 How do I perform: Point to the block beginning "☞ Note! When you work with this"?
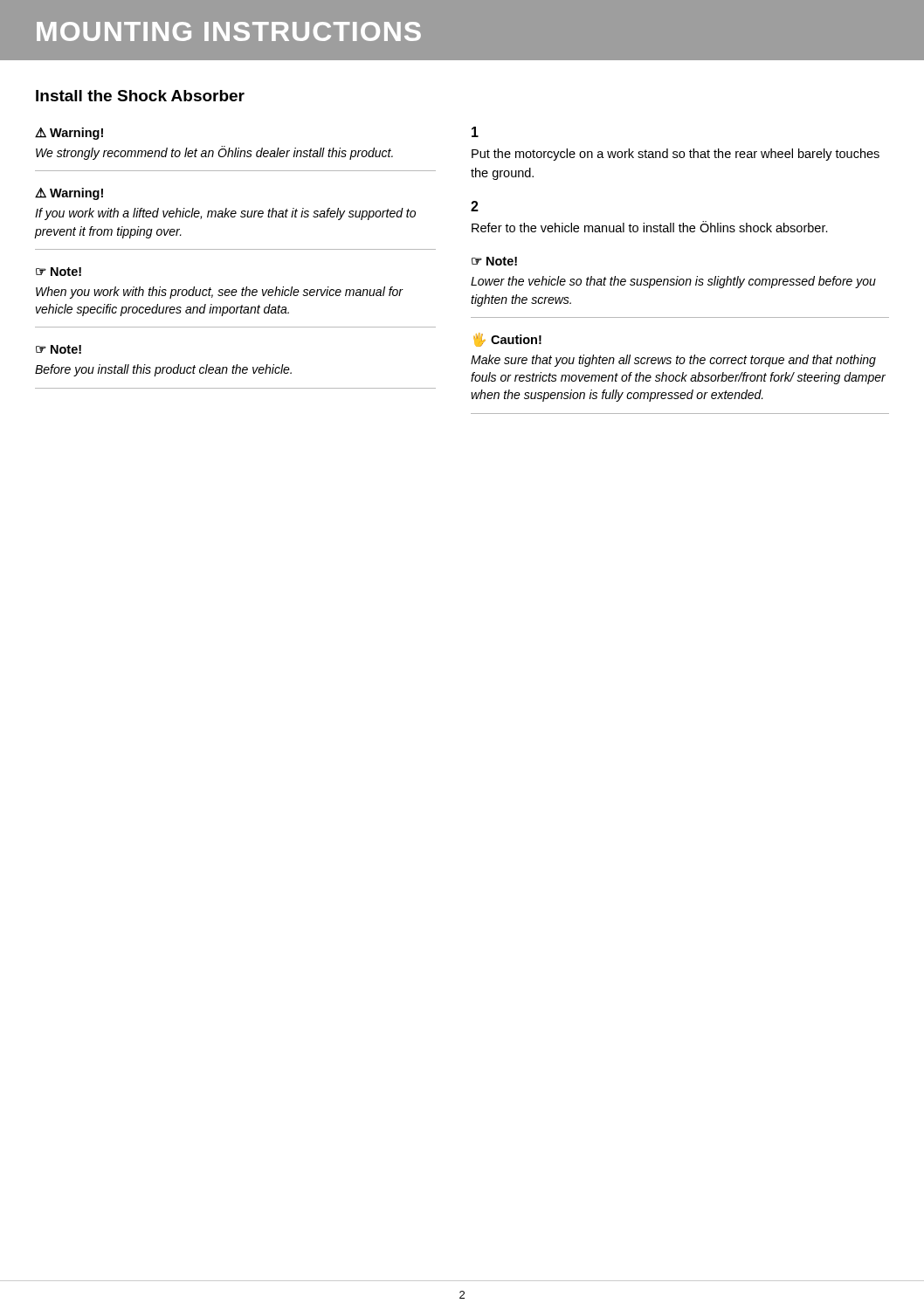(x=235, y=291)
